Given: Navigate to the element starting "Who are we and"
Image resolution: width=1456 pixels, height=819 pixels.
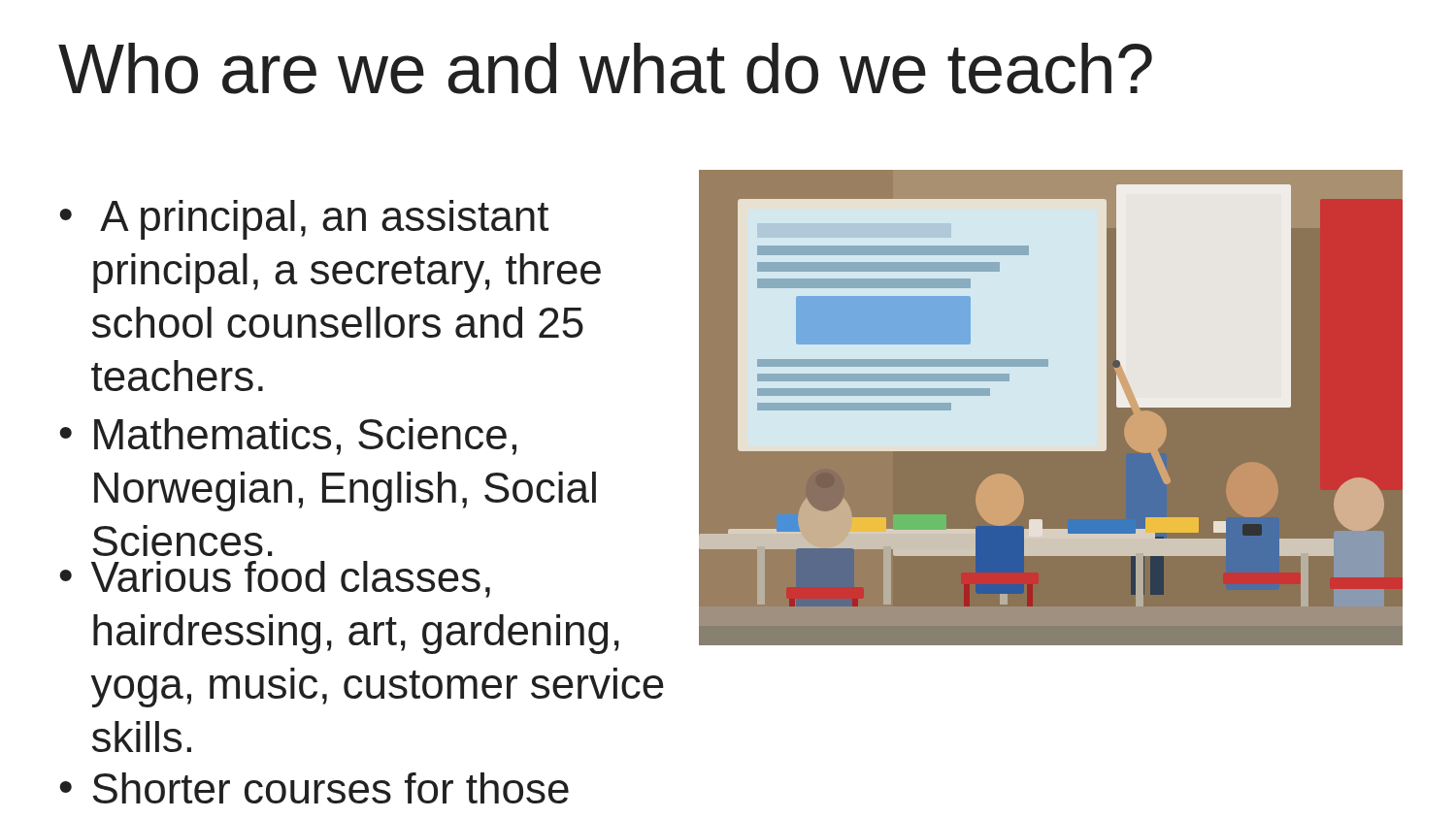Looking at the screenshot, I should click(606, 69).
